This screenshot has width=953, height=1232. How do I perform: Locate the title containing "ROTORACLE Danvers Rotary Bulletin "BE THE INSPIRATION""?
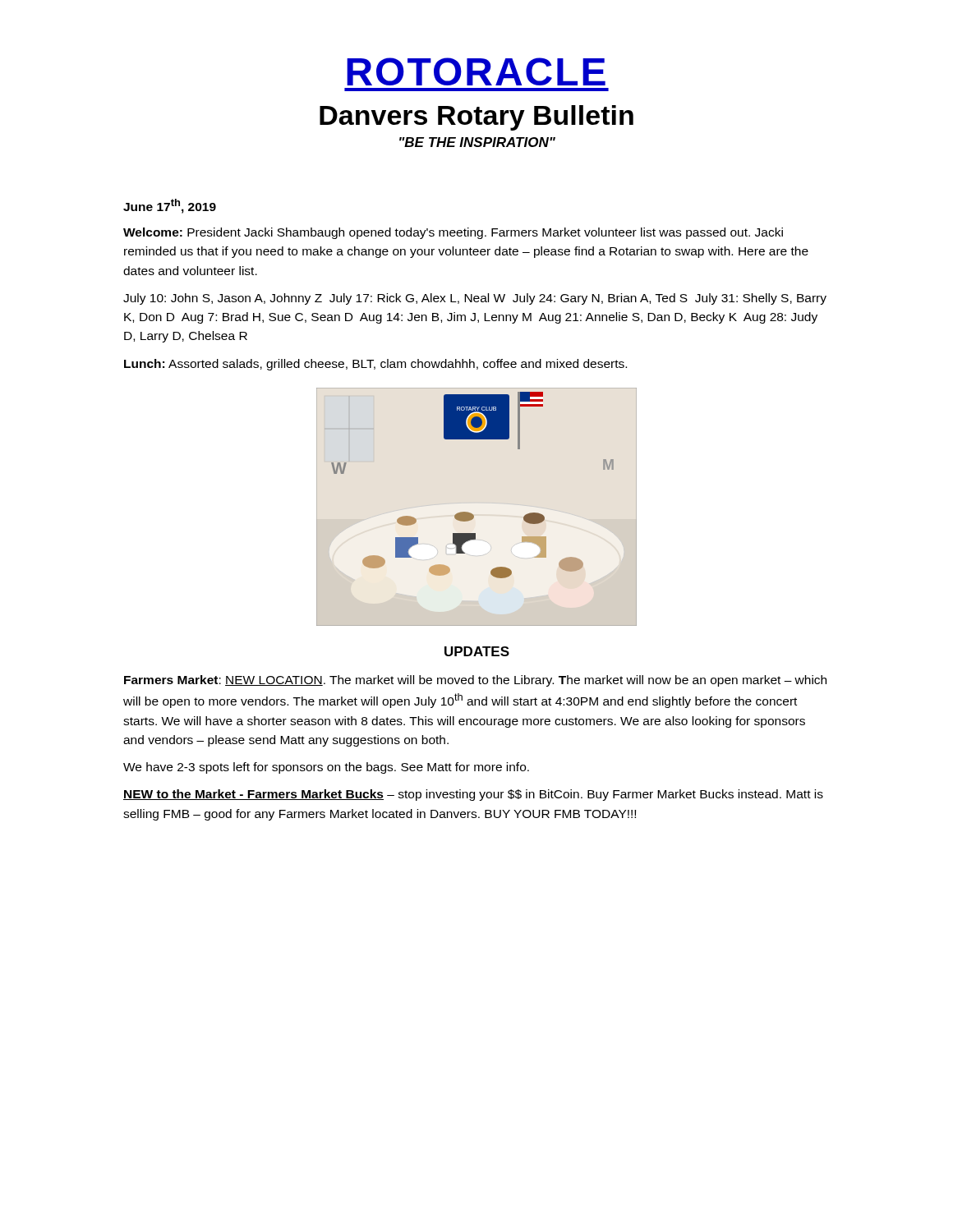[476, 100]
